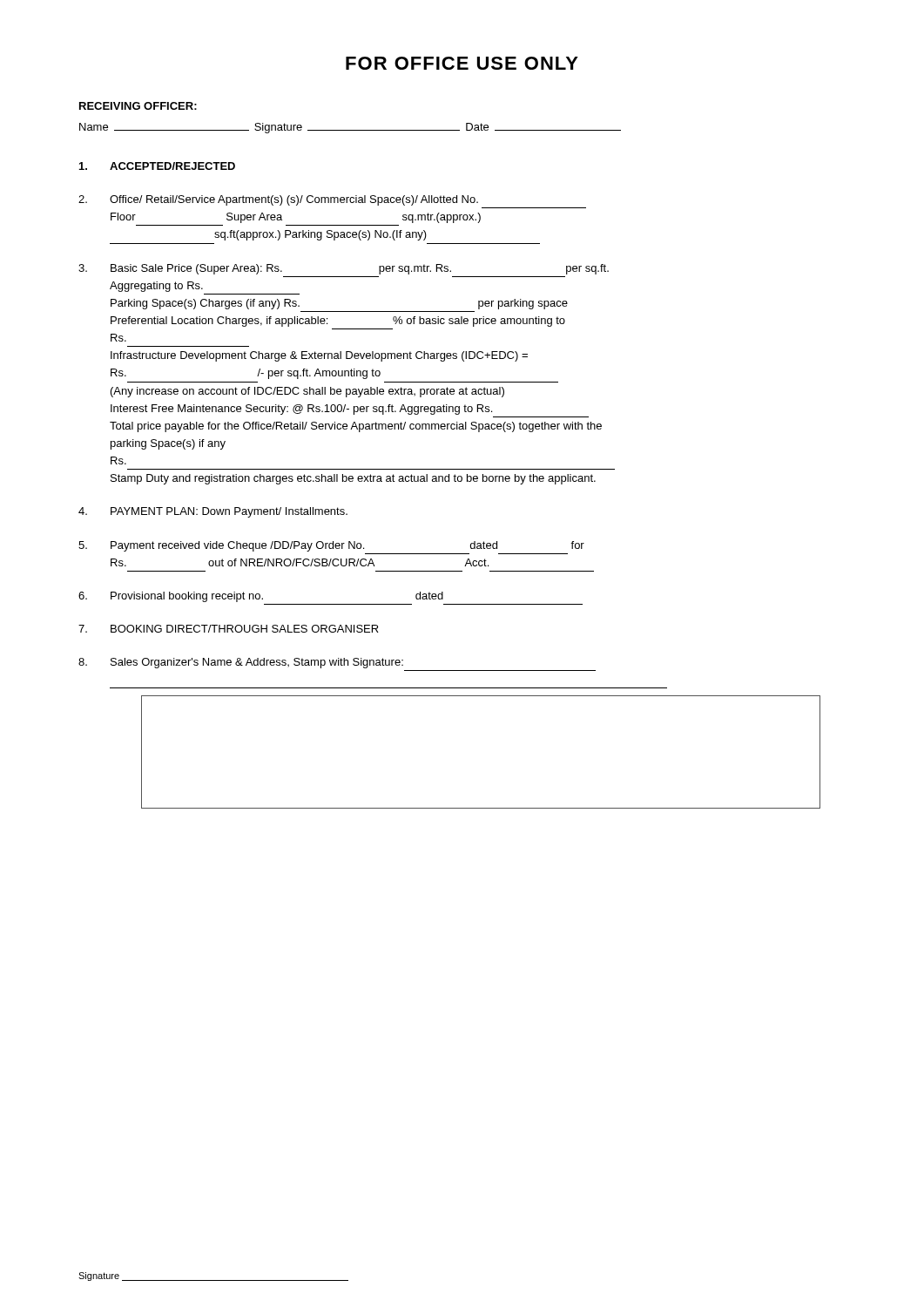Image resolution: width=924 pixels, height=1307 pixels.
Task: Locate the block of text that opens with "4. PAYMENT PLAN: Down Payment/"
Action: (x=213, y=512)
